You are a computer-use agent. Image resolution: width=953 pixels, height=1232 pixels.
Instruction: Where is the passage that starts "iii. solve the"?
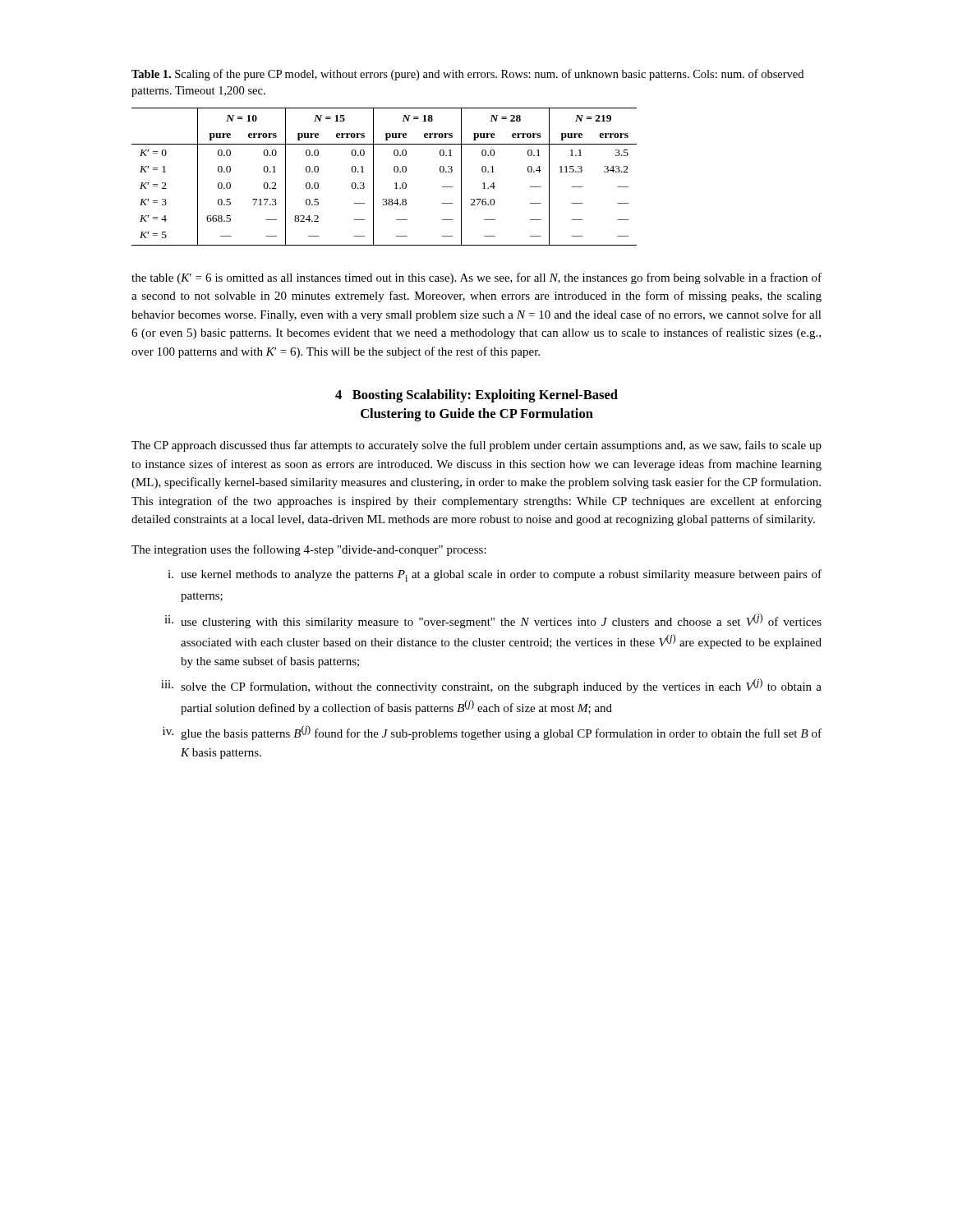489,696
